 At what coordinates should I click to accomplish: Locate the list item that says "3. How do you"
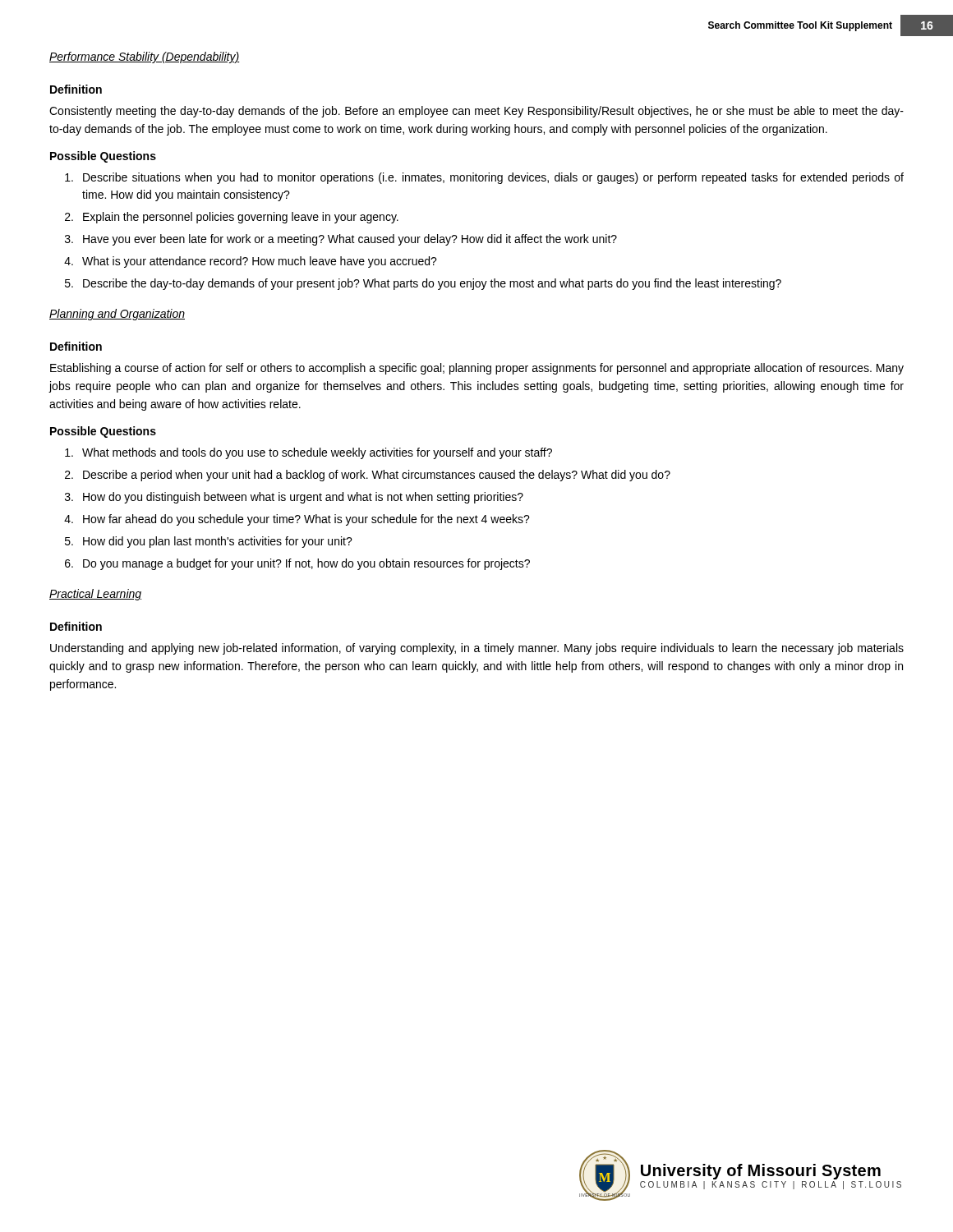click(x=476, y=498)
